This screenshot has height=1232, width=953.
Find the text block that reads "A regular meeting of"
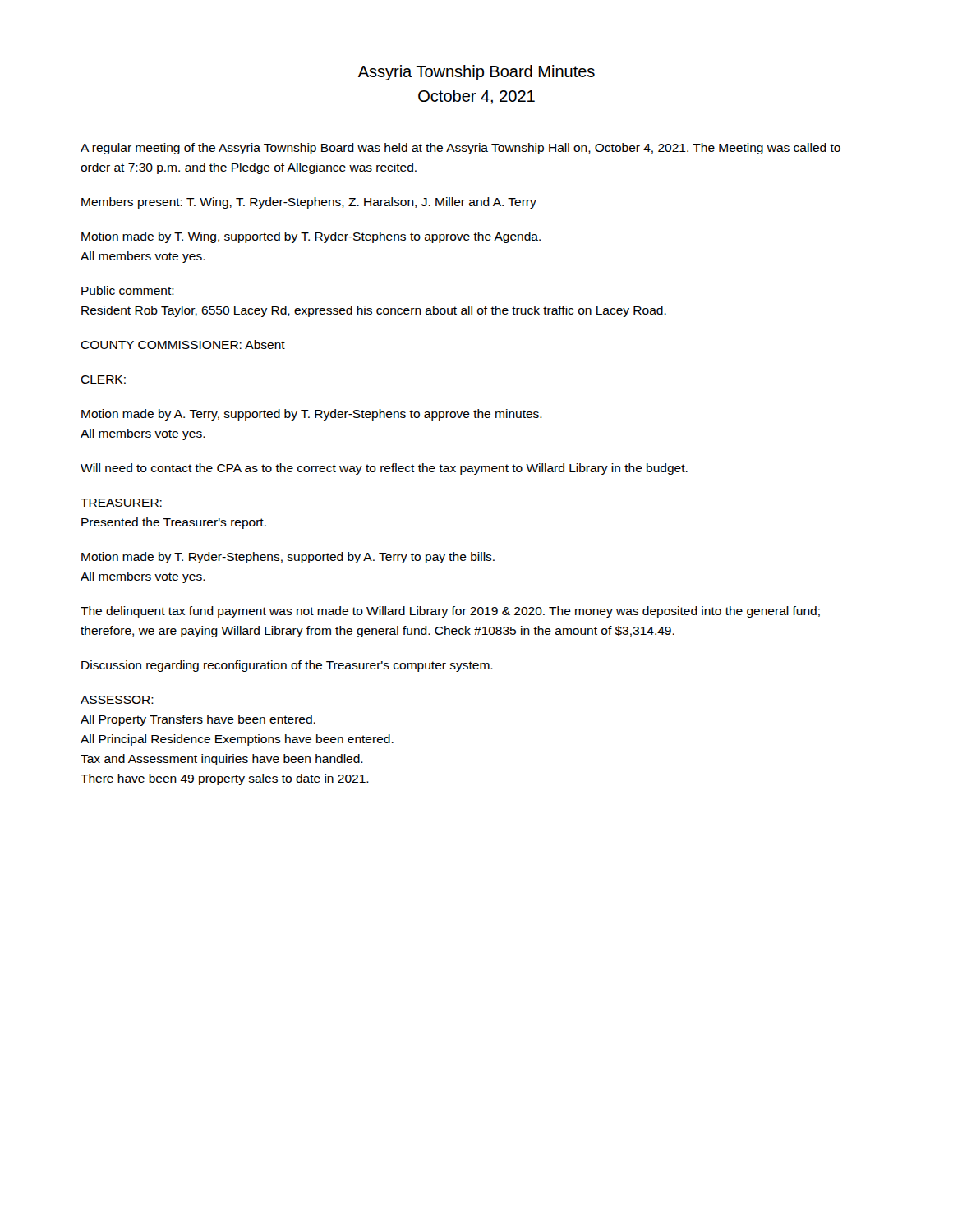click(461, 157)
